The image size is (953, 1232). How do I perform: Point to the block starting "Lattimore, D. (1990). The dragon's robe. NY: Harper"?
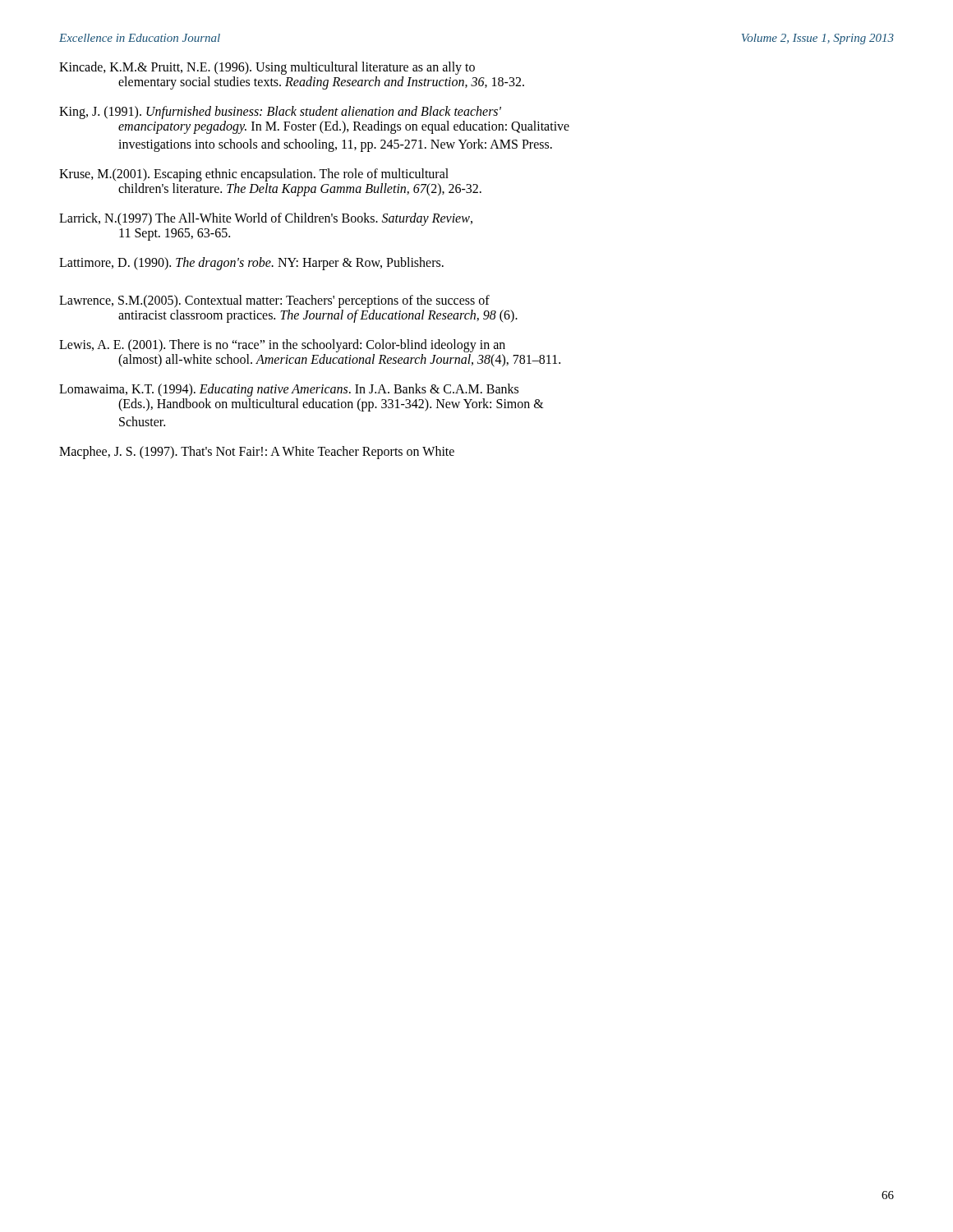point(251,264)
